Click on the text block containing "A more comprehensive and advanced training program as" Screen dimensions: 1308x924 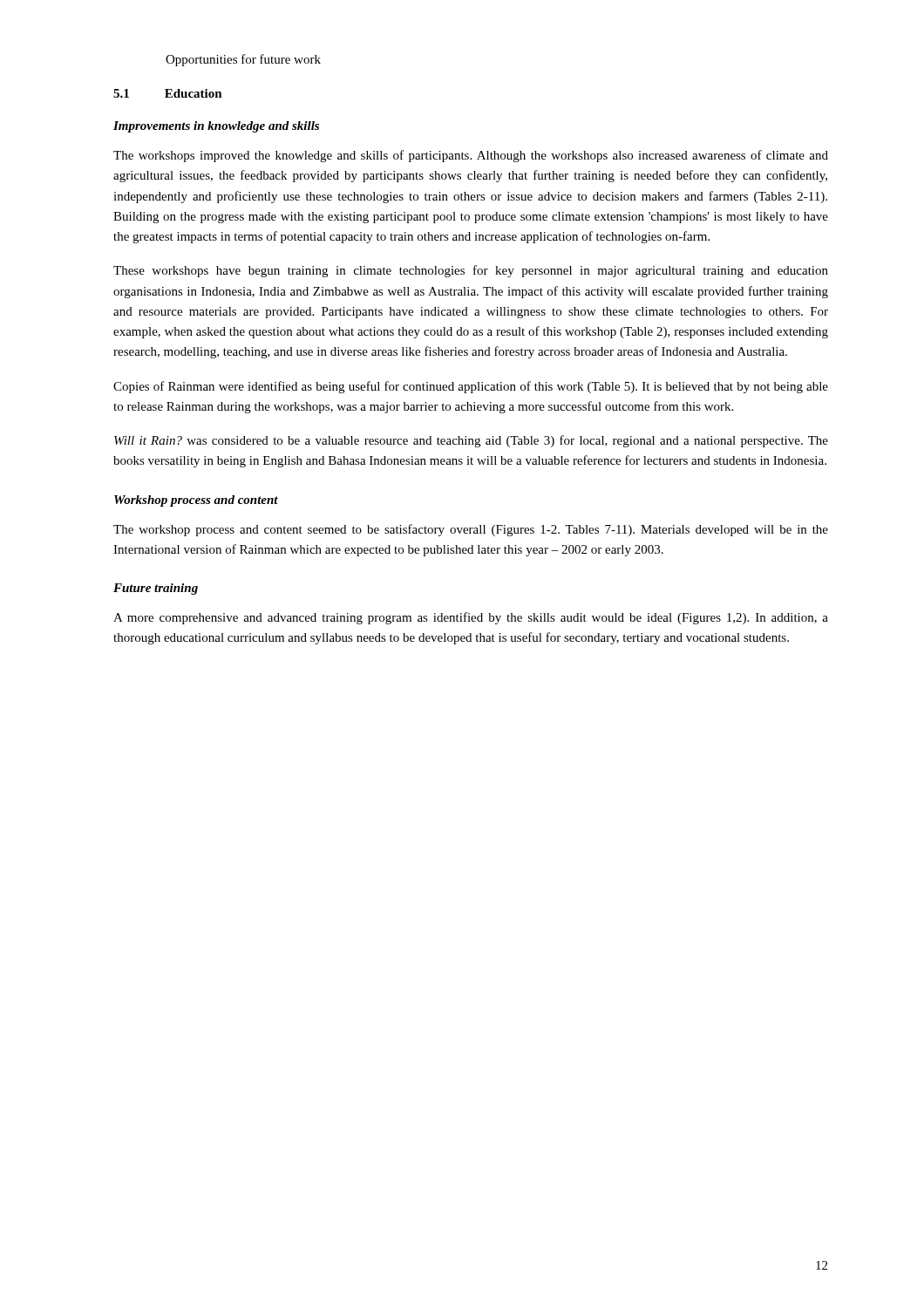coord(471,628)
